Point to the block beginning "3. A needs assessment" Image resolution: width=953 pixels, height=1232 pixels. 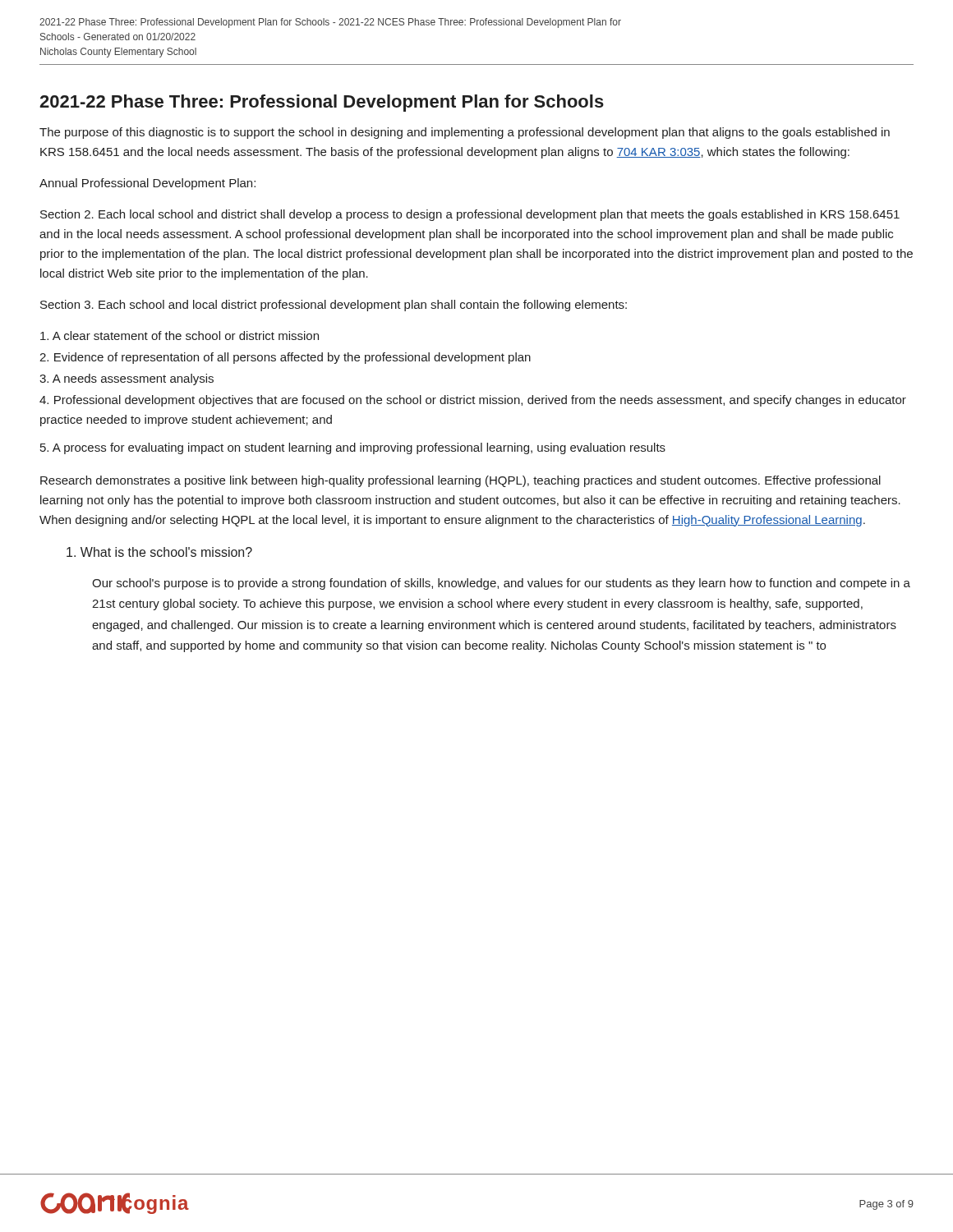[x=127, y=378]
